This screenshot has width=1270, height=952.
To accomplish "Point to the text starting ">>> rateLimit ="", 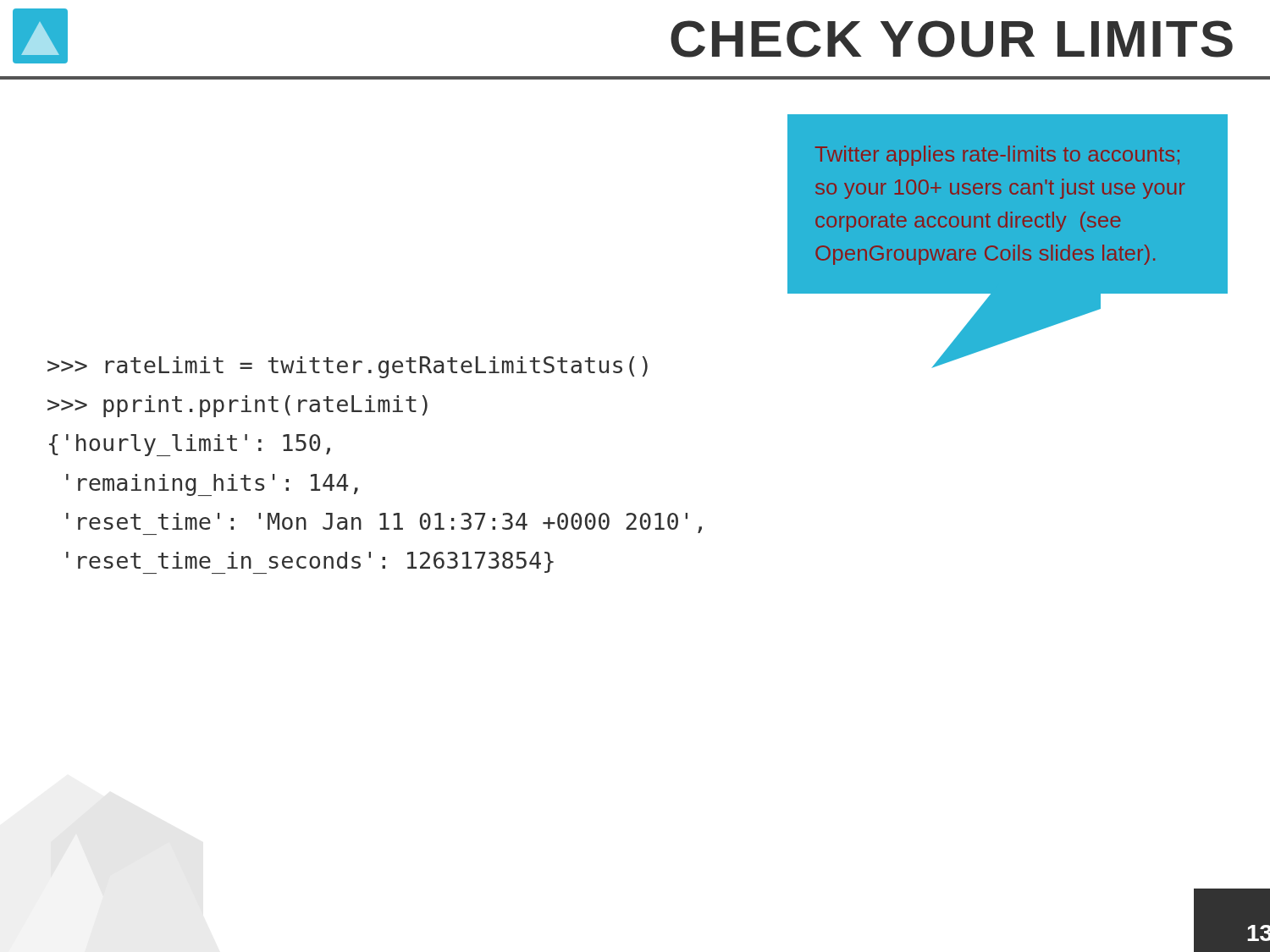I will tap(348, 367).
